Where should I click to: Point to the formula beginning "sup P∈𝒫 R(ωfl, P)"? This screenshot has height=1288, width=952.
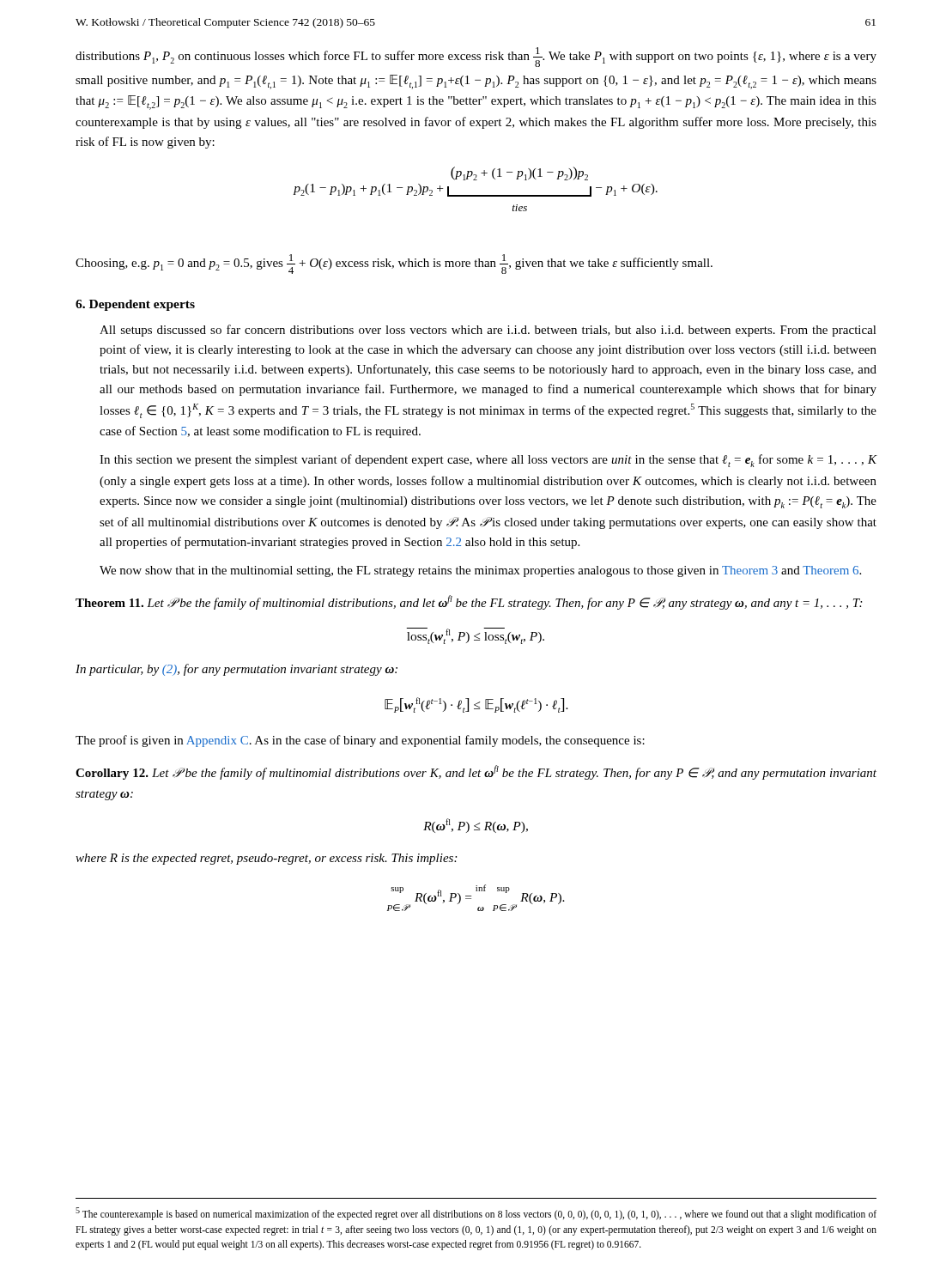(476, 898)
